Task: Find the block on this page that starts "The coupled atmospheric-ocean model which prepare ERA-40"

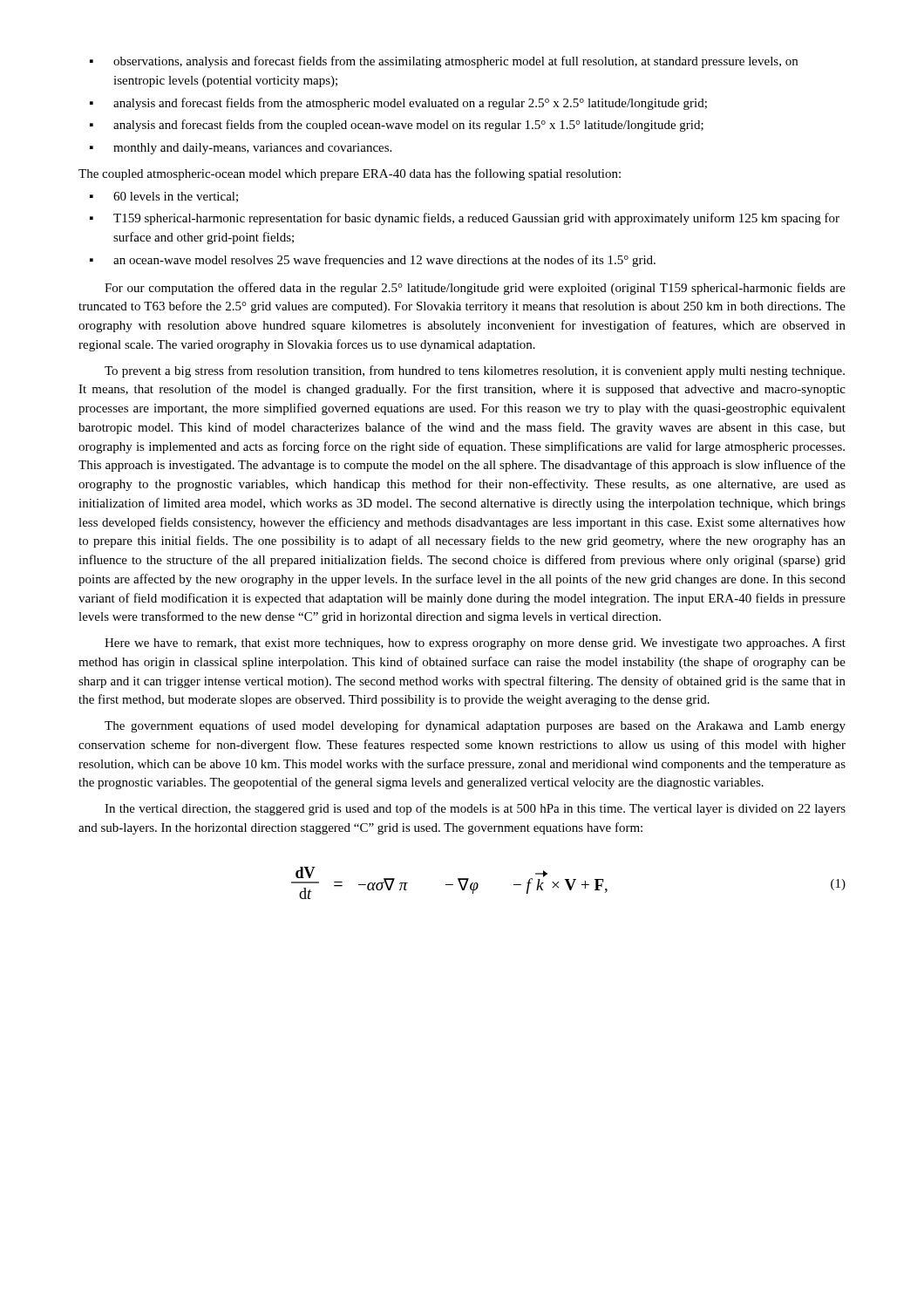Action: click(x=350, y=173)
